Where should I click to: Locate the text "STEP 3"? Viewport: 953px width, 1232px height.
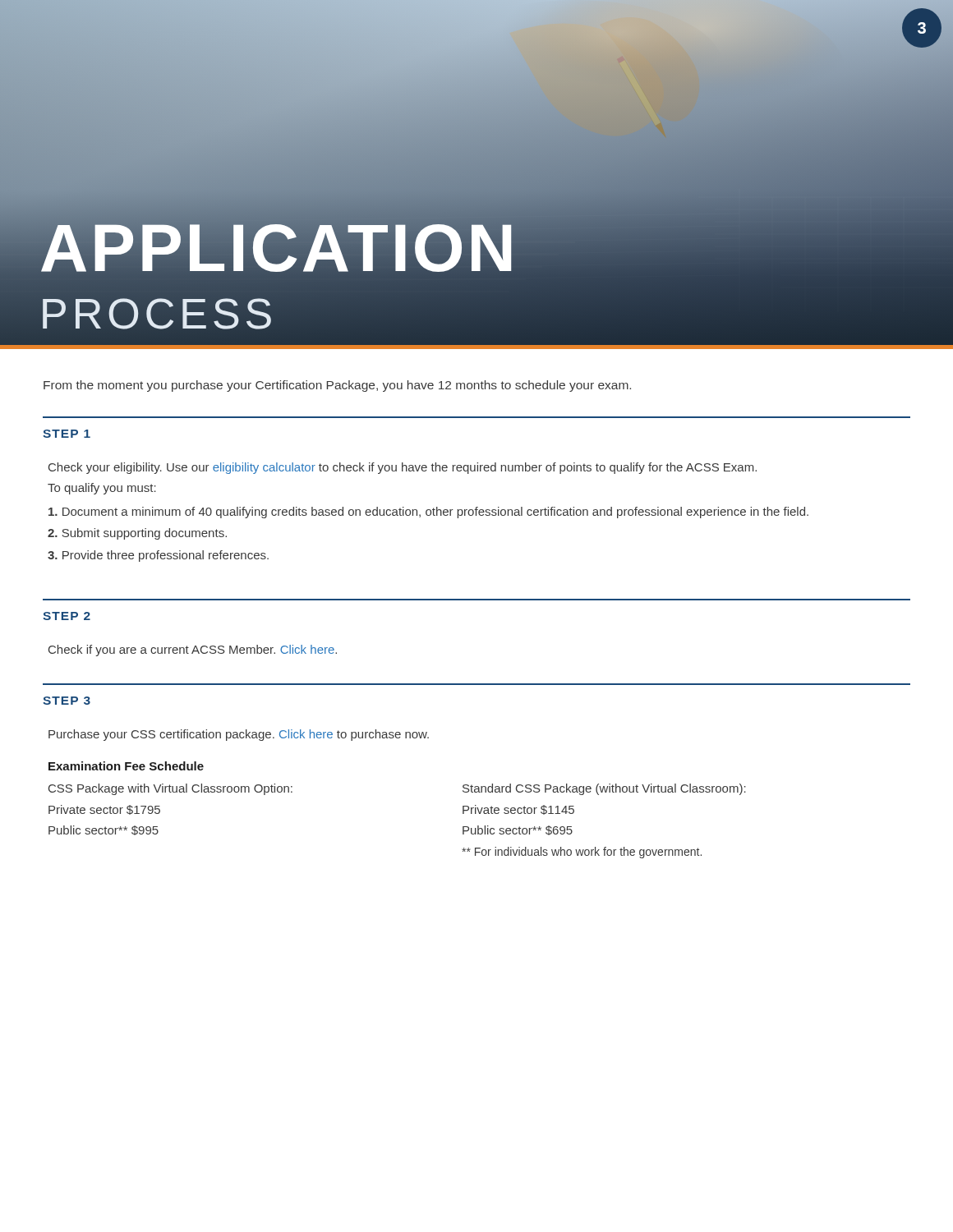pyautogui.click(x=67, y=700)
